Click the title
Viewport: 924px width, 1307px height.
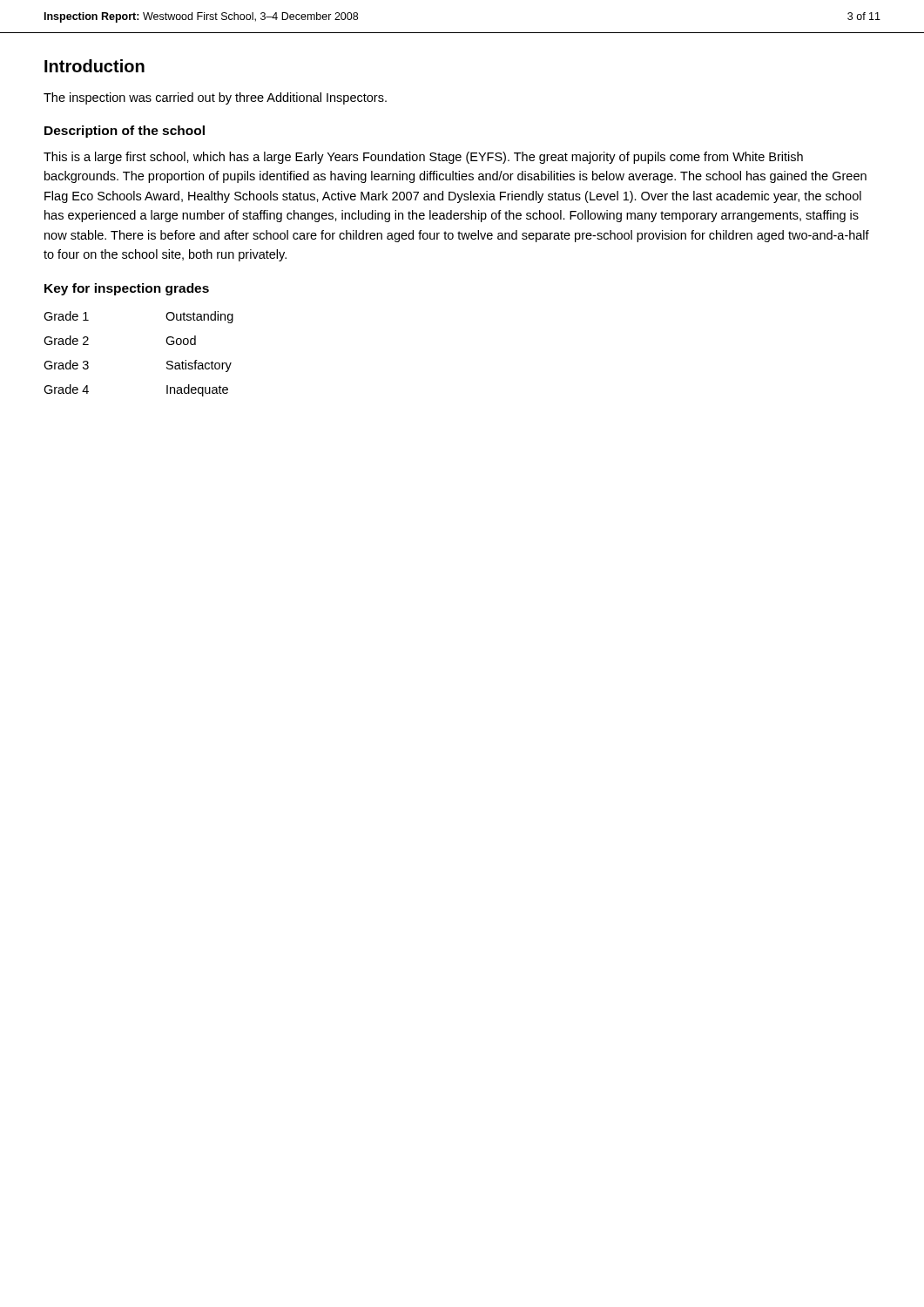[94, 66]
